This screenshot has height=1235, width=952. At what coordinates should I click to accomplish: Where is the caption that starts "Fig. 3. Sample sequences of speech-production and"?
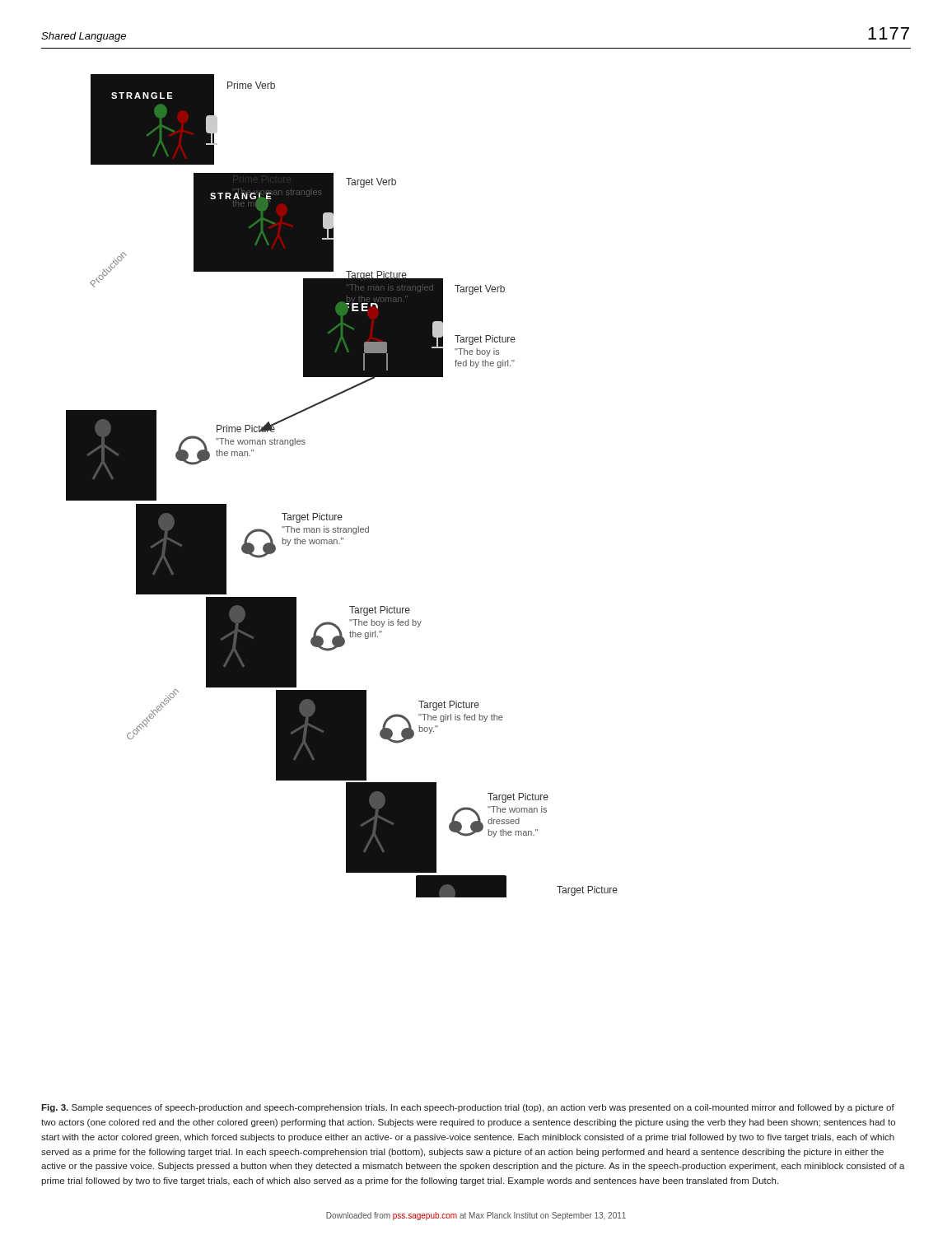click(473, 1144)
